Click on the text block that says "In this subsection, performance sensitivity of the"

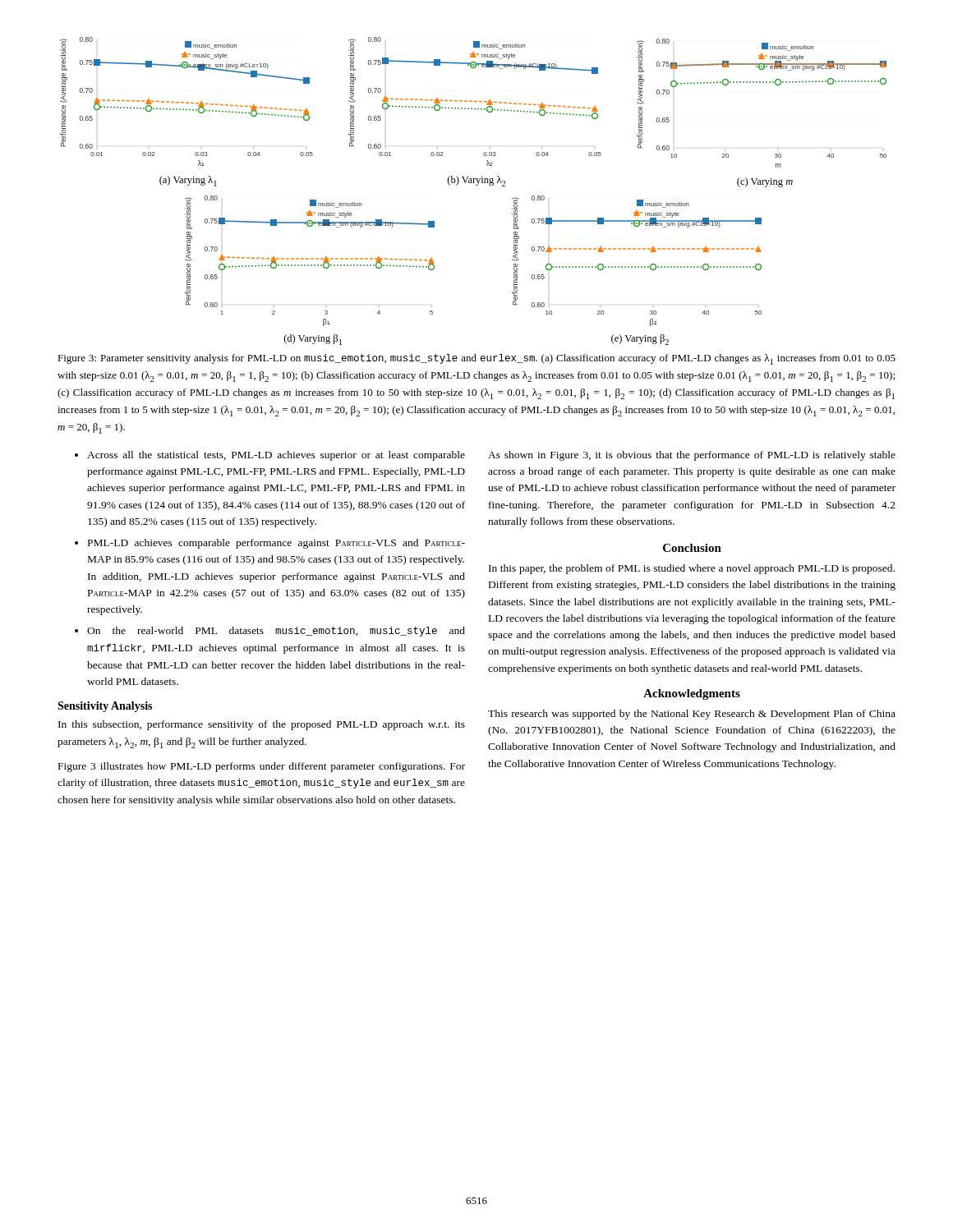point(261,734)
